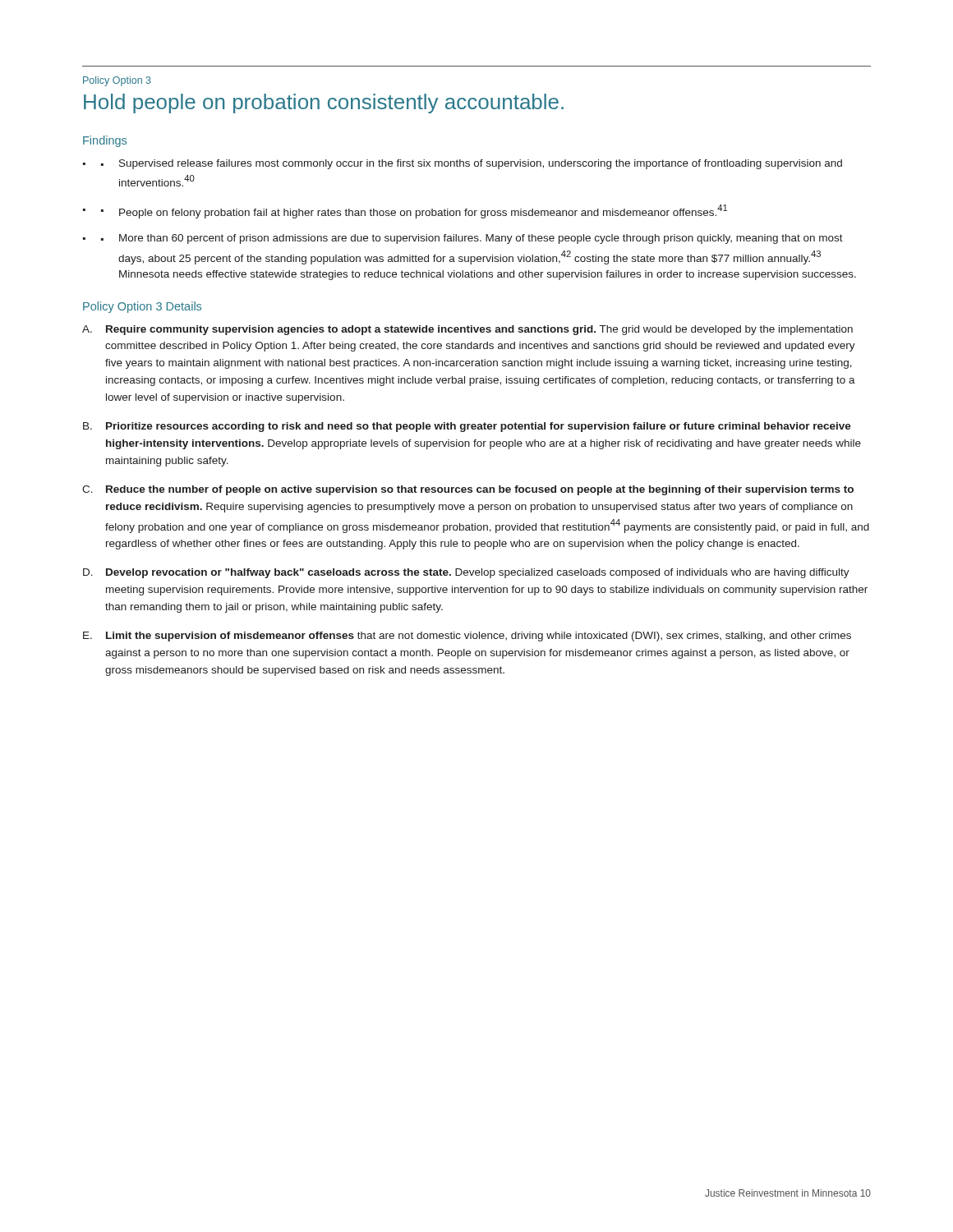Point to the region starting "D. Develop revocation or "halfway back""

[x=476, y=590]
